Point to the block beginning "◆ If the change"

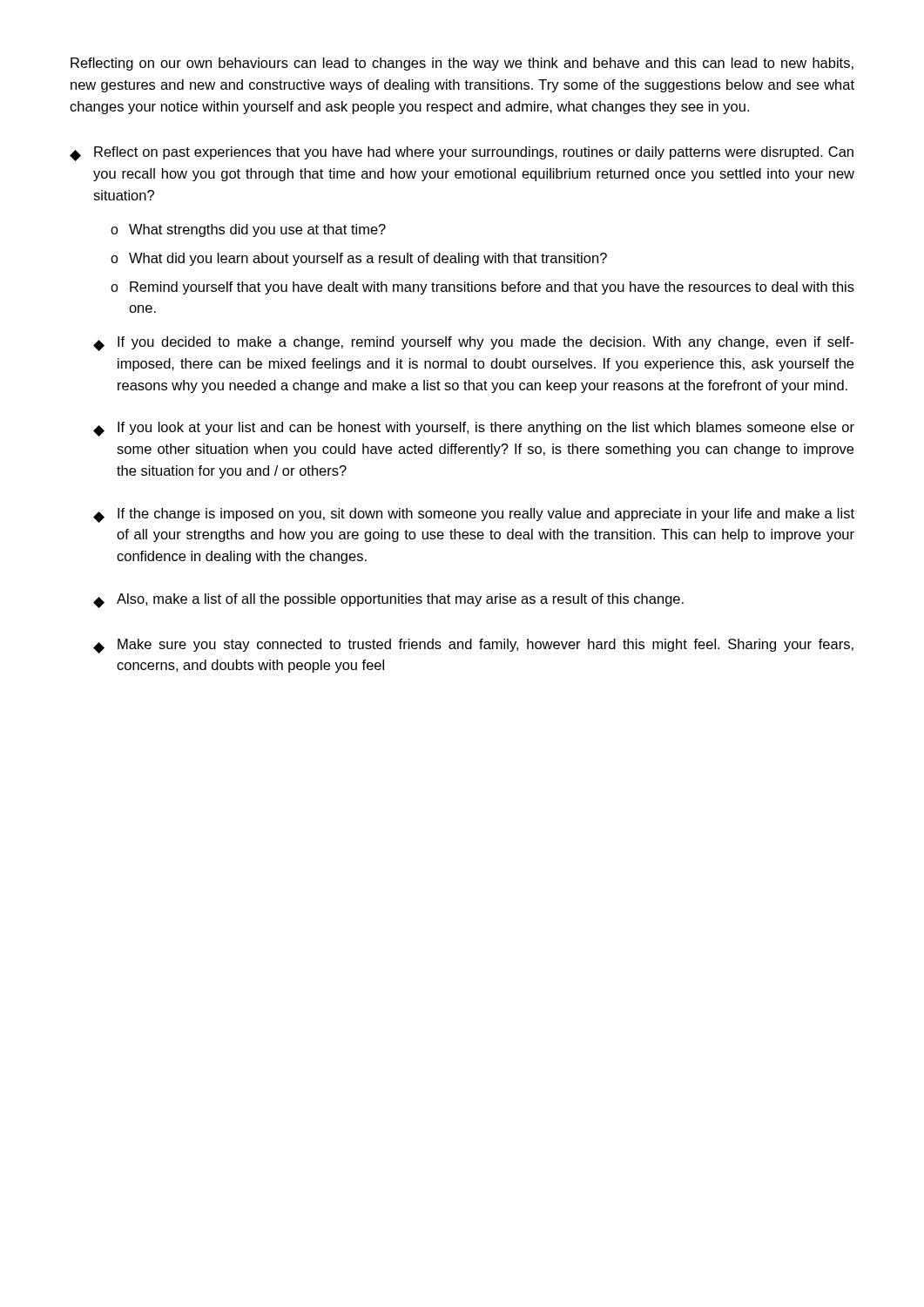[474, 535]
